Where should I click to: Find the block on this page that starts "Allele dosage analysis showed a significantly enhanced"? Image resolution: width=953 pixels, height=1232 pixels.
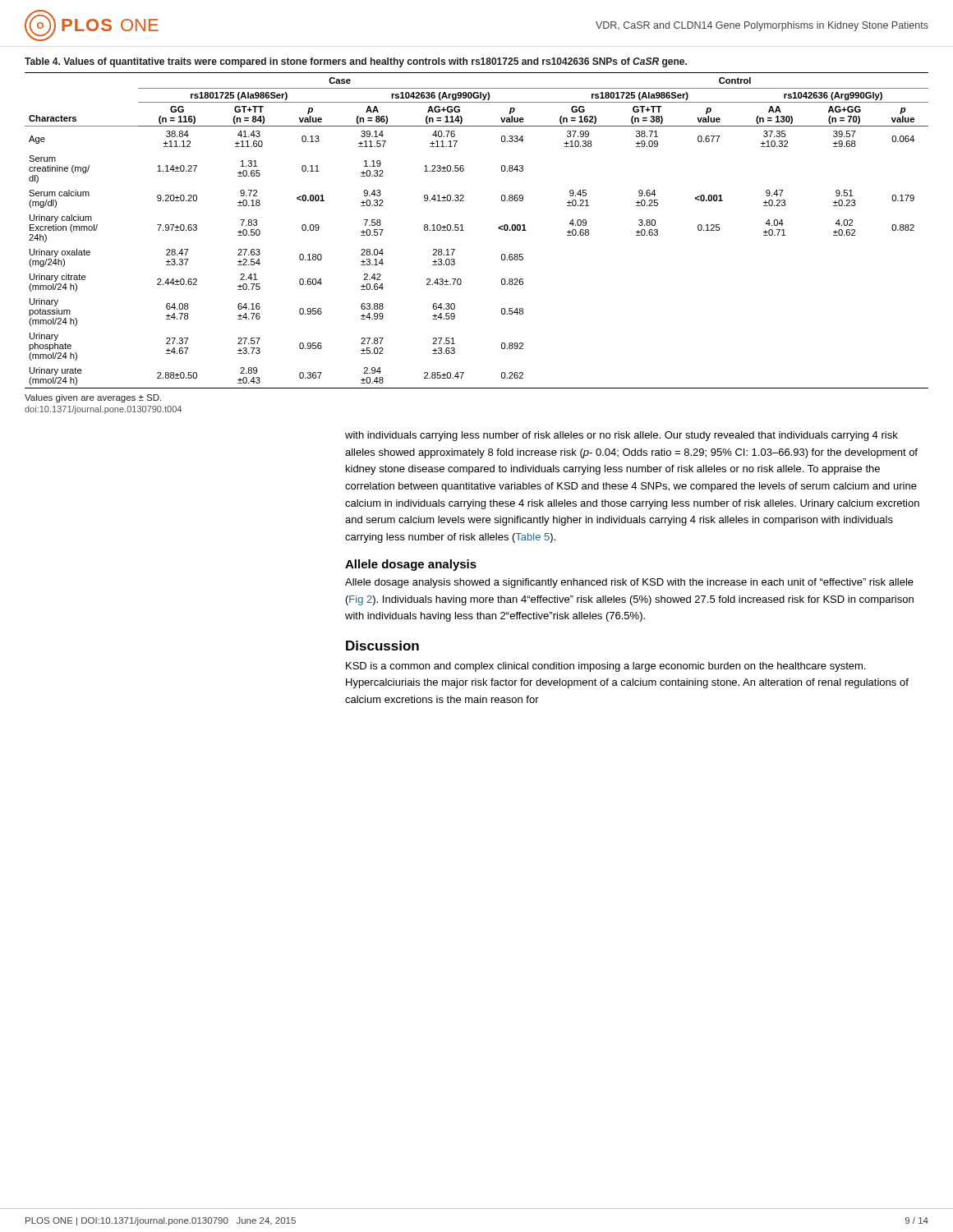(630, 599)
